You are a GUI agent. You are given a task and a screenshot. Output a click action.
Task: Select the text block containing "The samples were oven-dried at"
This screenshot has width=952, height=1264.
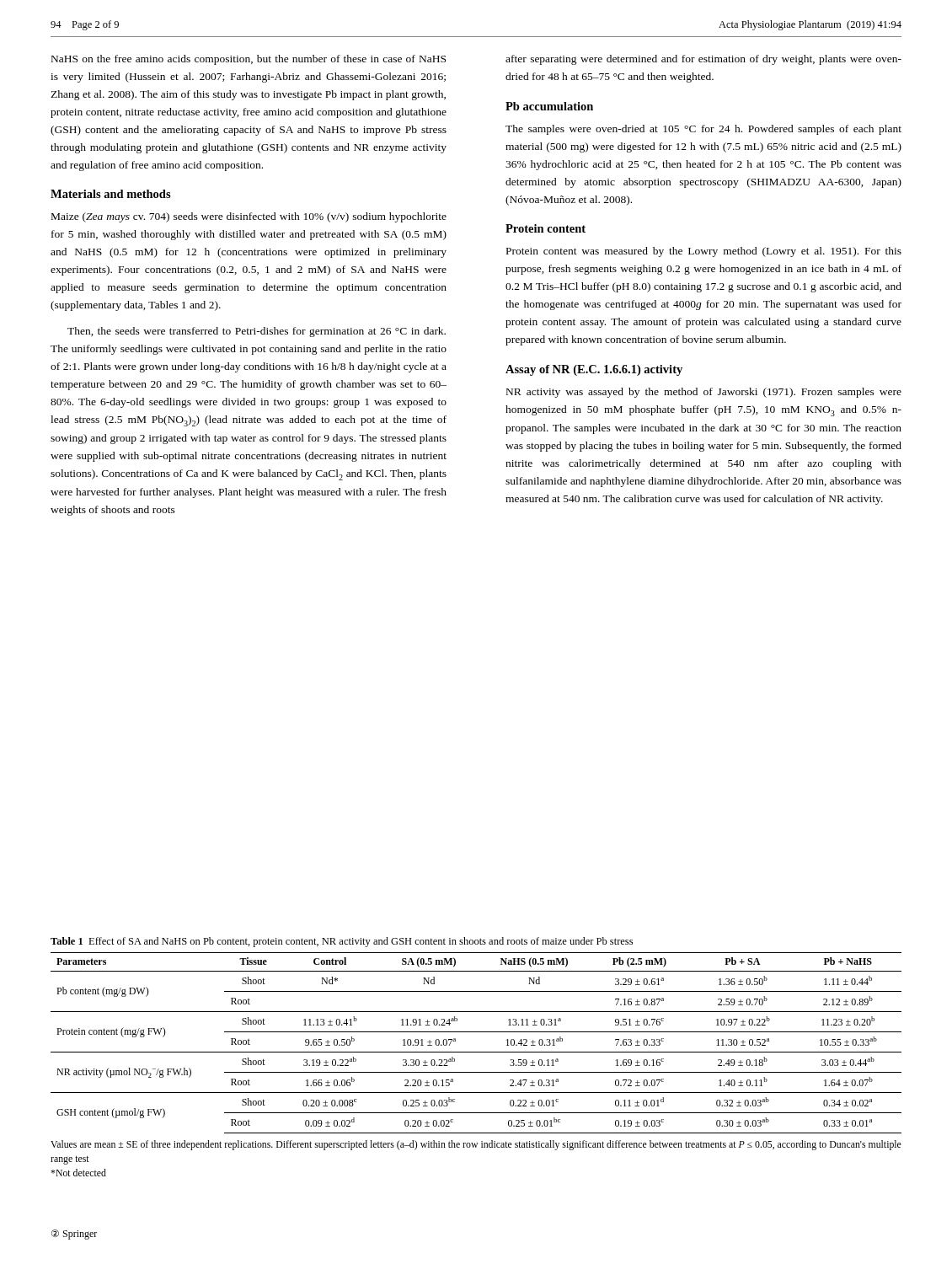(x=703, y=164)
